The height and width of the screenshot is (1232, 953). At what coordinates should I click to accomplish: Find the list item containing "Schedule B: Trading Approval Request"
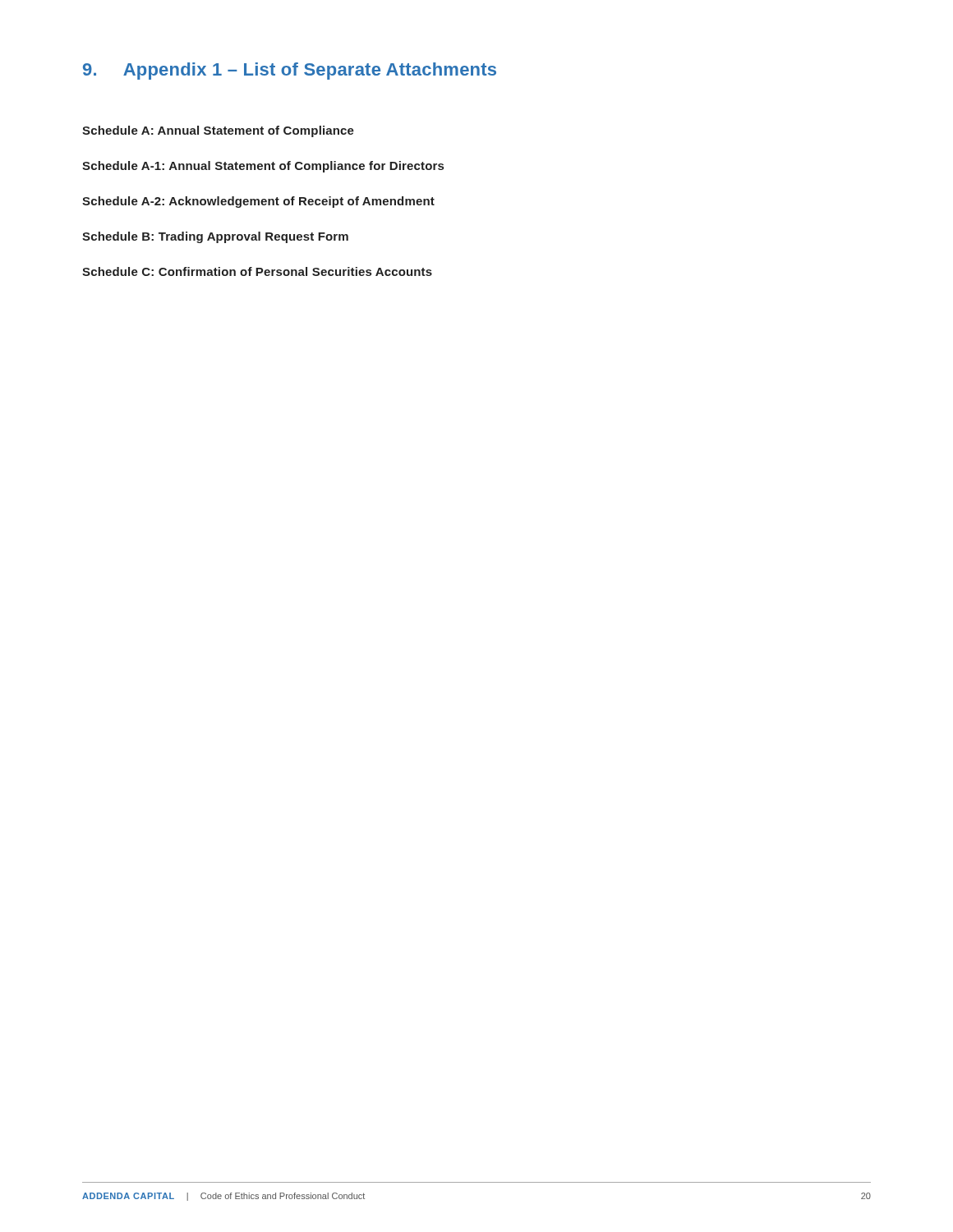[x=216, y=236]
